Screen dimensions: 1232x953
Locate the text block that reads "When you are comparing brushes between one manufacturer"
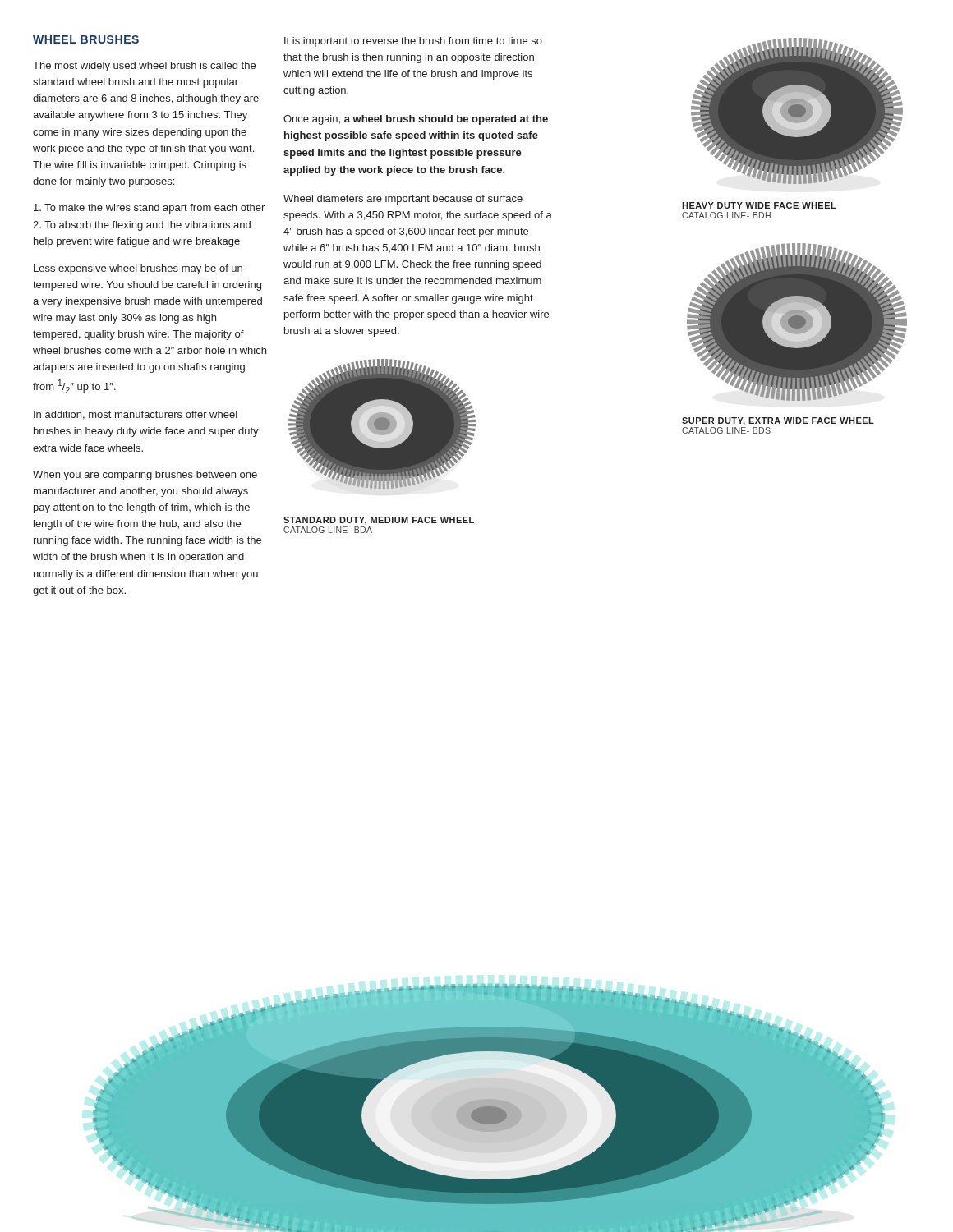[147, 532]
